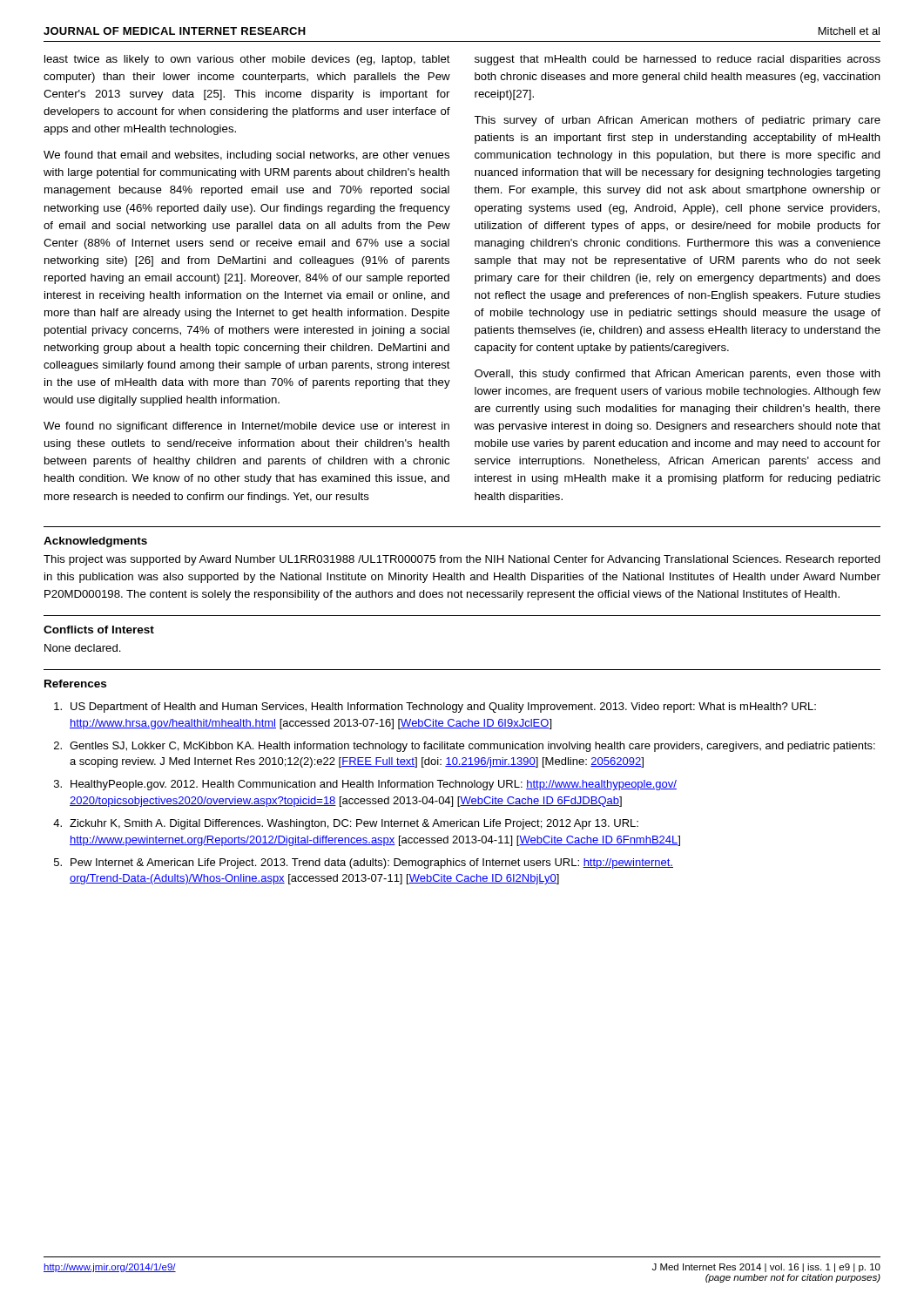Click on the list item containing "4. Zickuhr K, Smith A. Digital Differences."
924x1307 pixels.
pos(462,832)
